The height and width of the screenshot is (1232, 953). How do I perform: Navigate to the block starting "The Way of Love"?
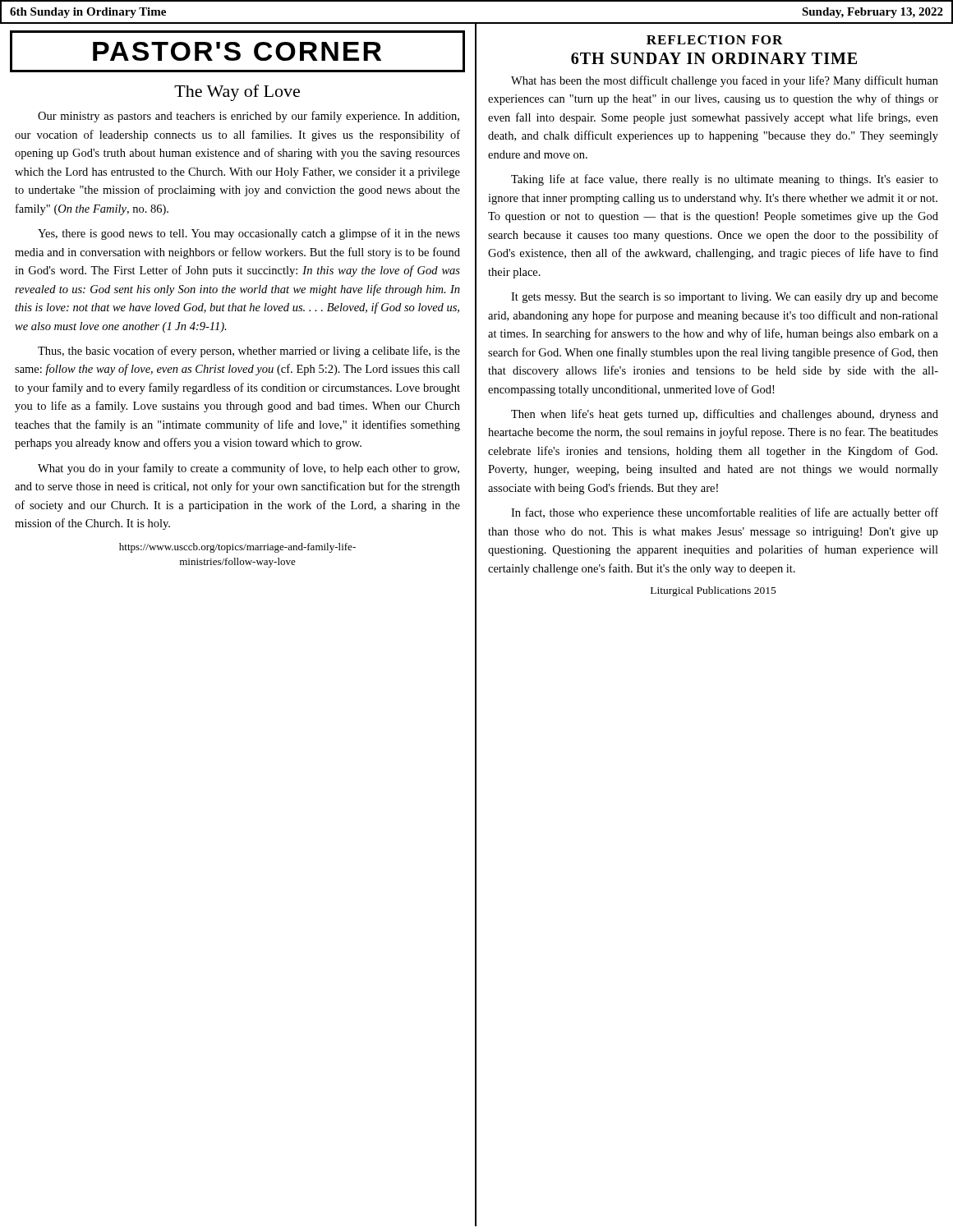[x=237, y=91]
